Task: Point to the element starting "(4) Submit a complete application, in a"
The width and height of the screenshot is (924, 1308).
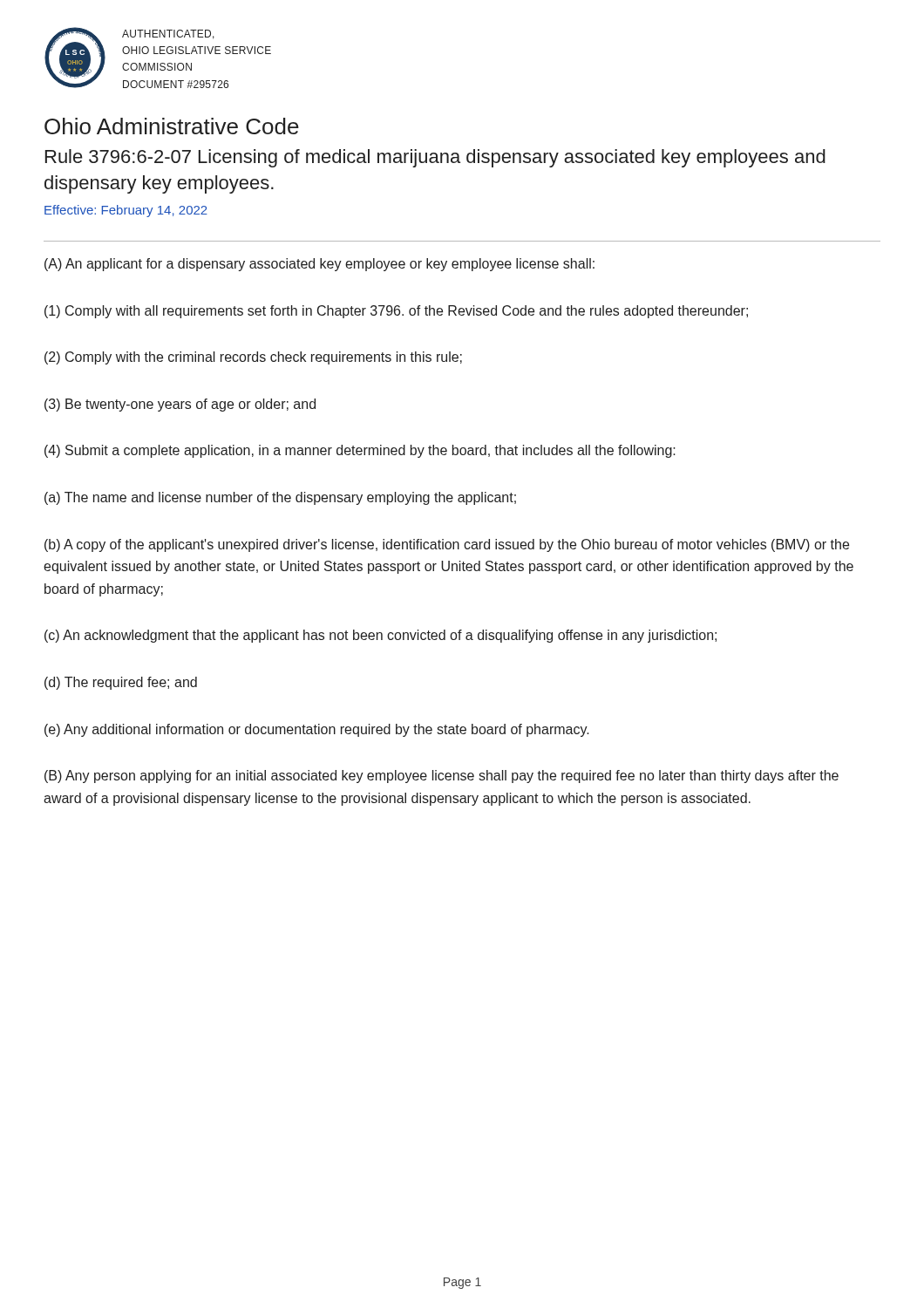Action: [x=360, y=451]
